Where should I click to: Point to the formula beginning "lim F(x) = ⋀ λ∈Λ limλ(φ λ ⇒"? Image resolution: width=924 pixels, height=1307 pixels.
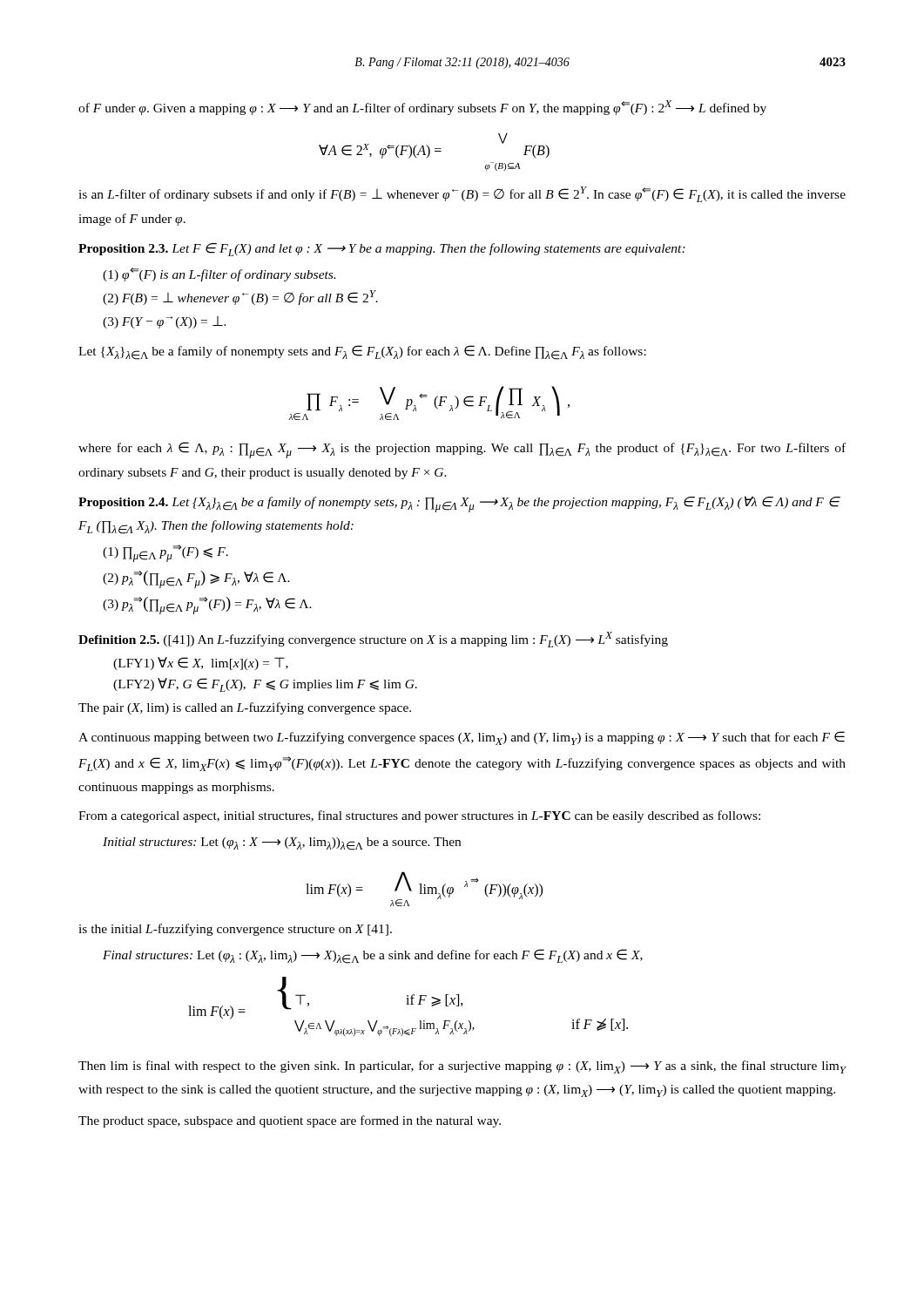tap(462, 887)
